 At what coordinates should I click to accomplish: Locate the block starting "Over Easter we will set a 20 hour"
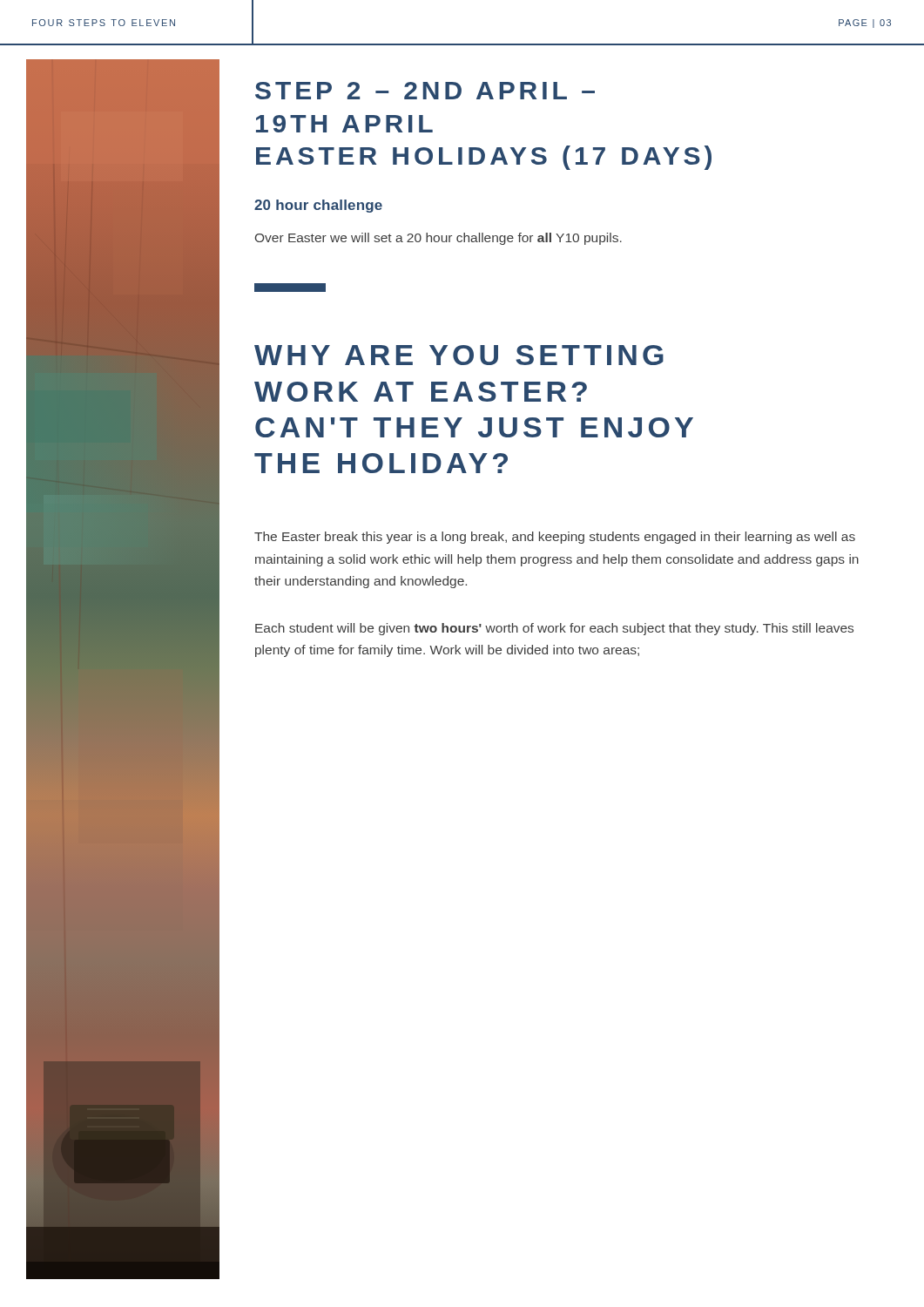438,237
